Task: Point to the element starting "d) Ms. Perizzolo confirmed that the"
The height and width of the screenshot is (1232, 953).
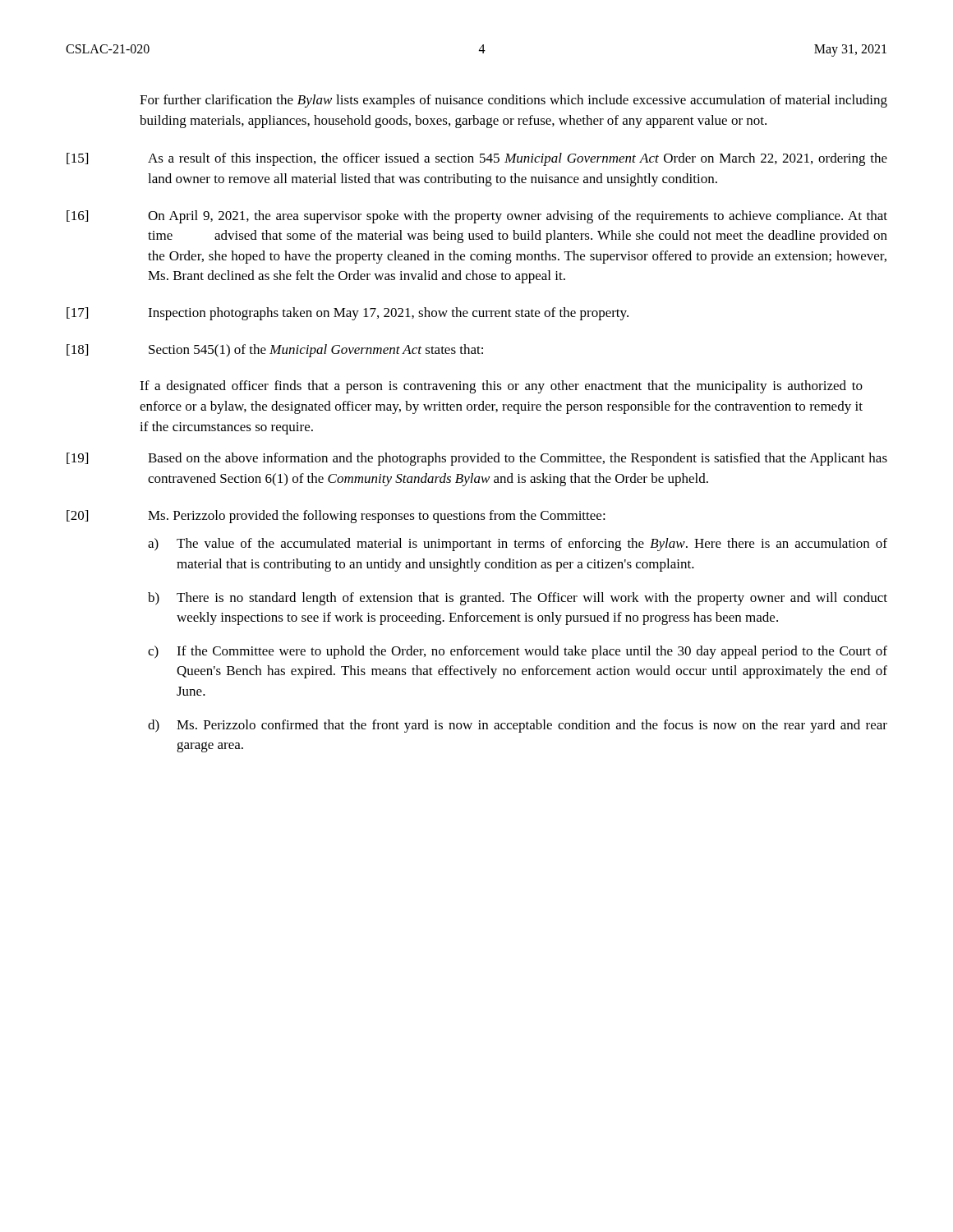Action: [x=518, y=735]
